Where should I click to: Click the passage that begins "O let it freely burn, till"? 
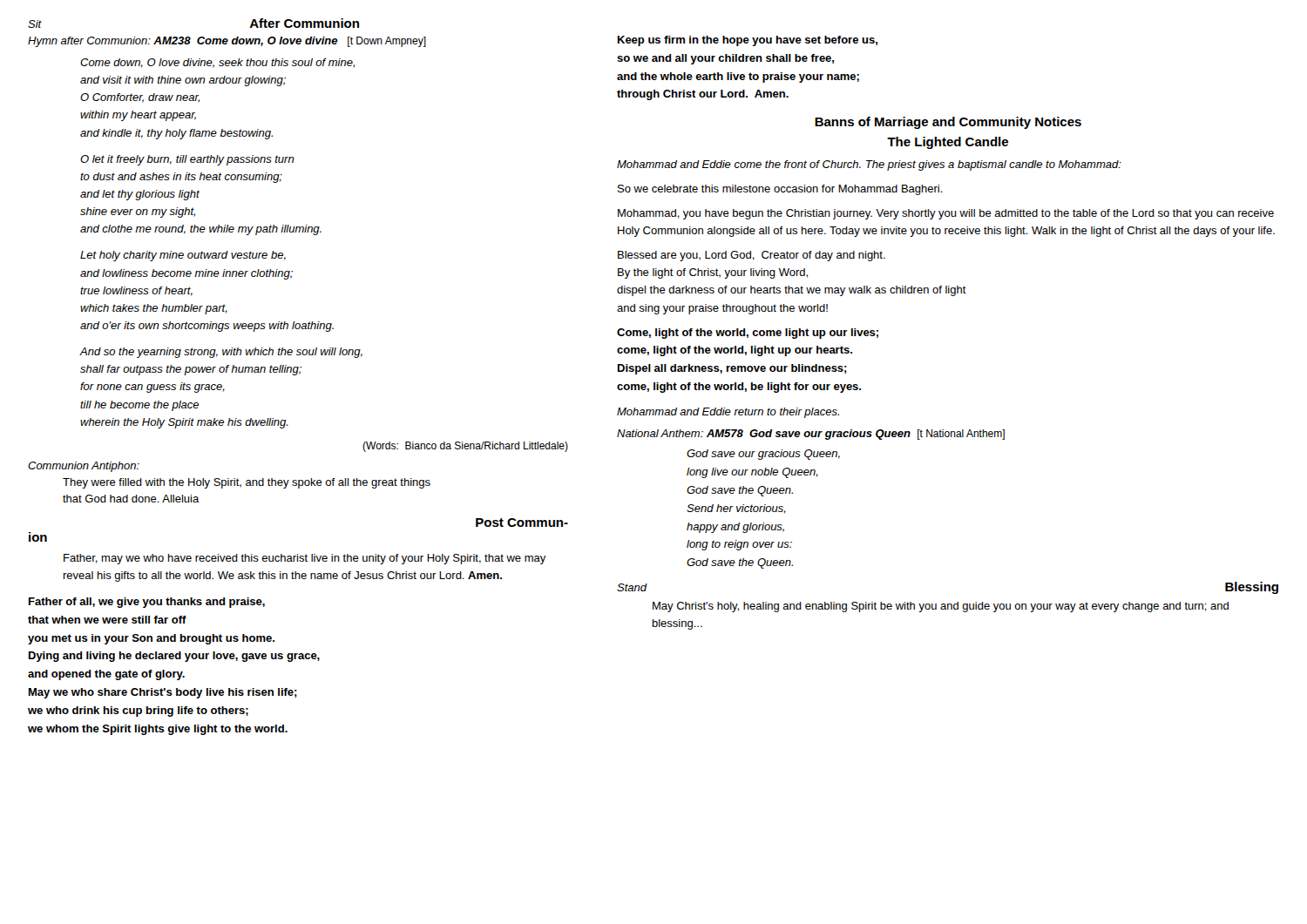(201, 194)
